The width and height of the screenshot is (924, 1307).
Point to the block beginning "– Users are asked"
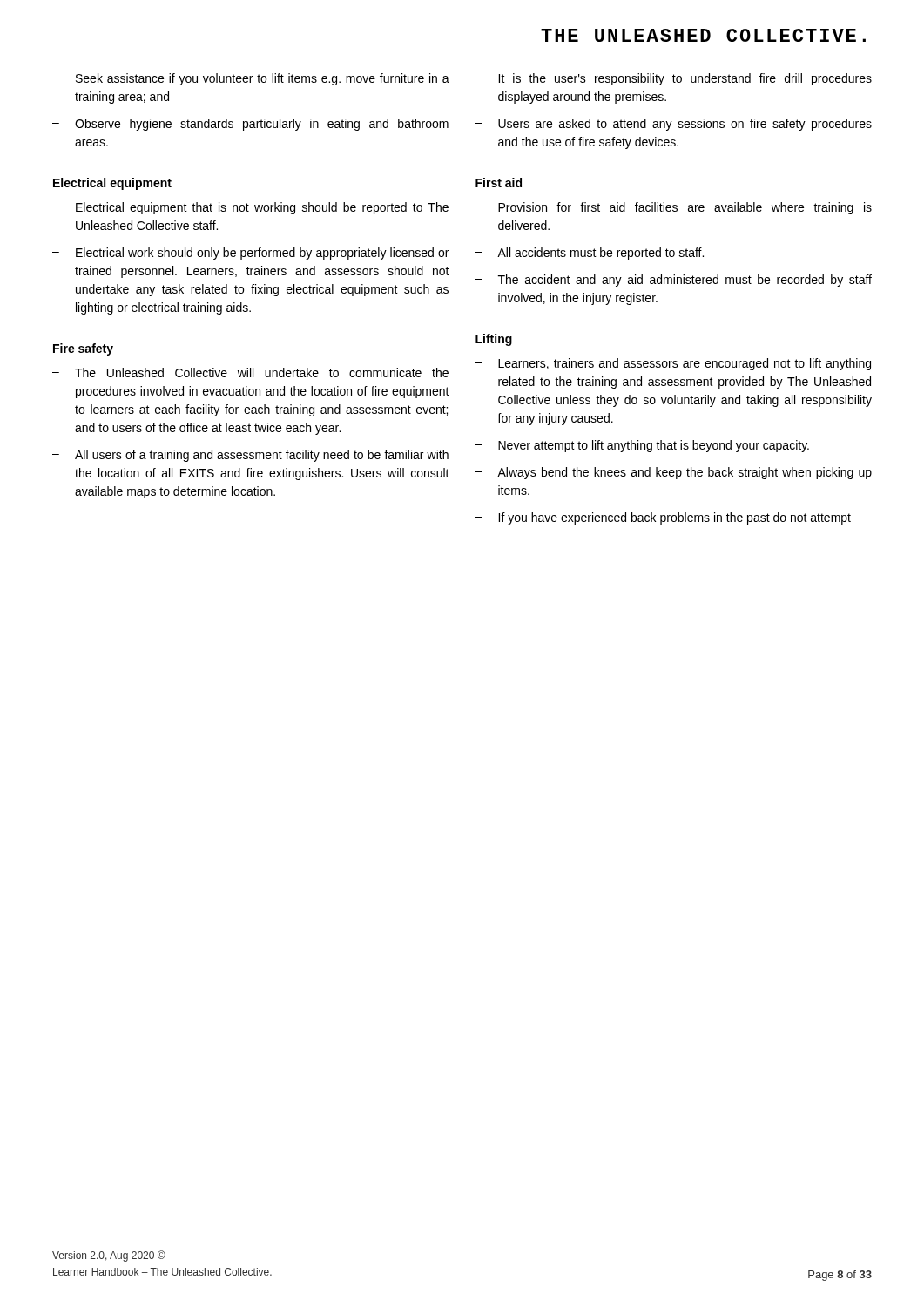[x=673, y=133]
